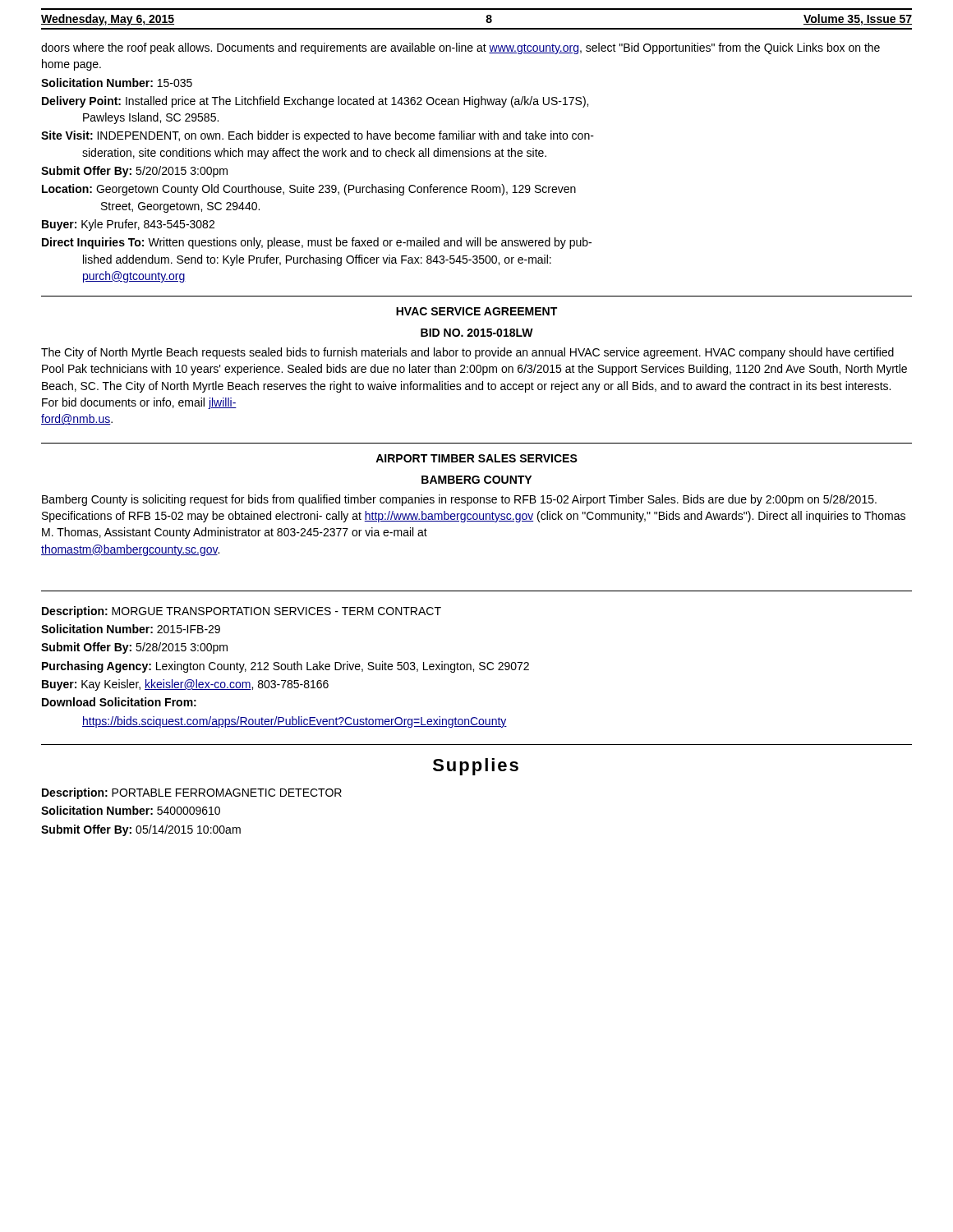Navigate to the element starting "AIRPORT TIMBER SALES SERVICES"
The height and width of the screenshot is (1232, 953).
pos(476,458)
